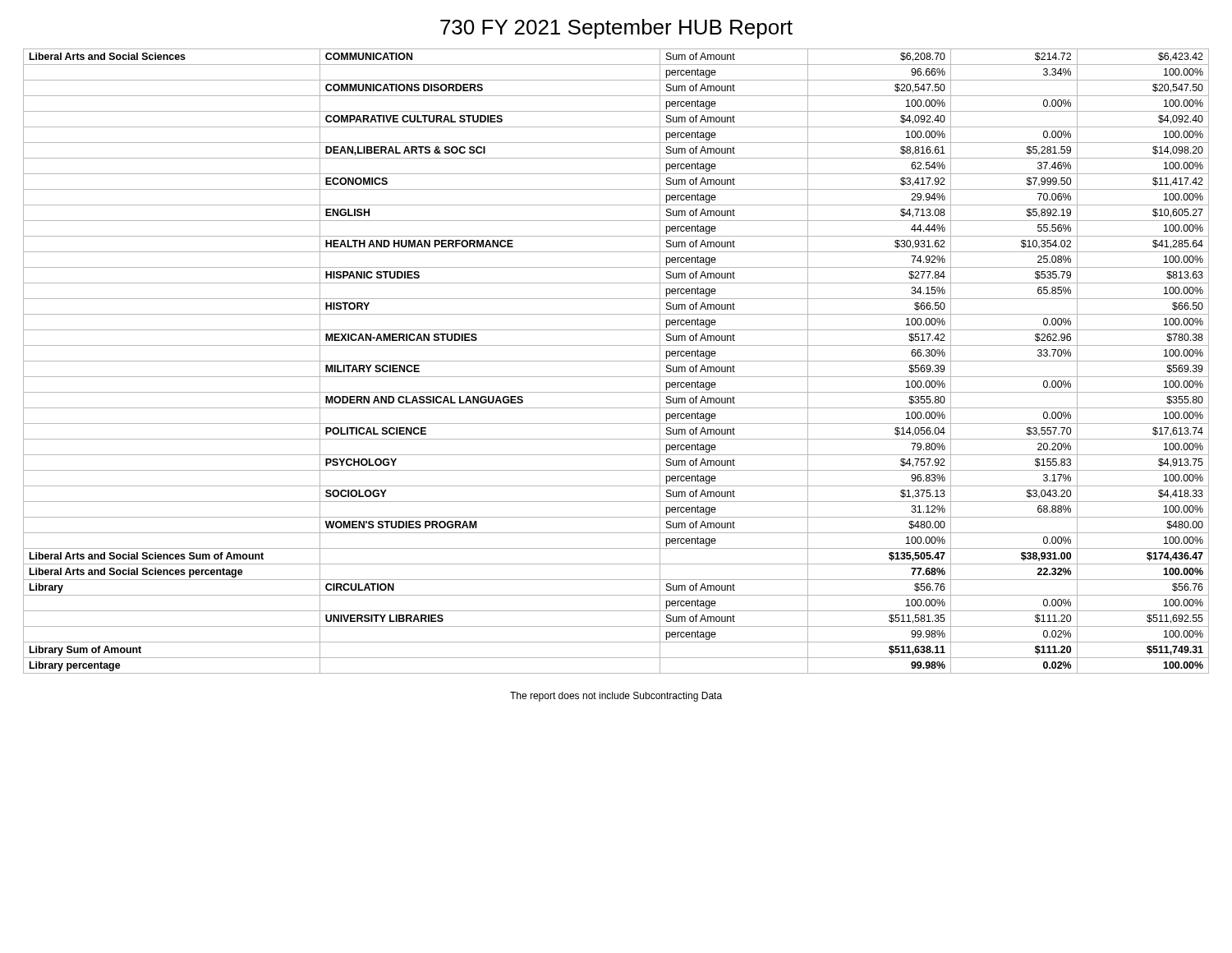This screenshot has height=953, width=1232.
Task: Find the table
Action: 616,361
